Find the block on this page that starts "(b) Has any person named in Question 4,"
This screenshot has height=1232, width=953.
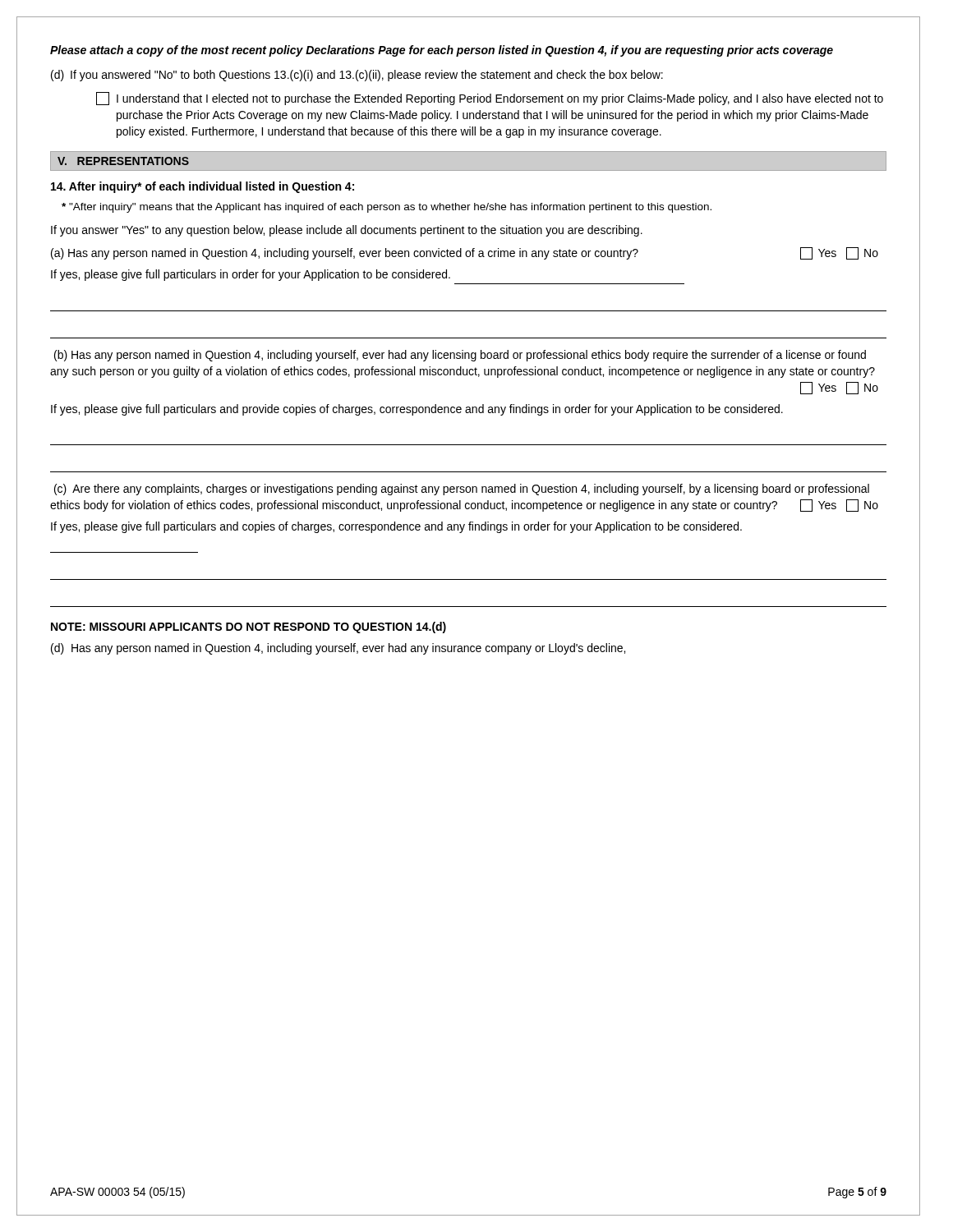tap(464, 372)
